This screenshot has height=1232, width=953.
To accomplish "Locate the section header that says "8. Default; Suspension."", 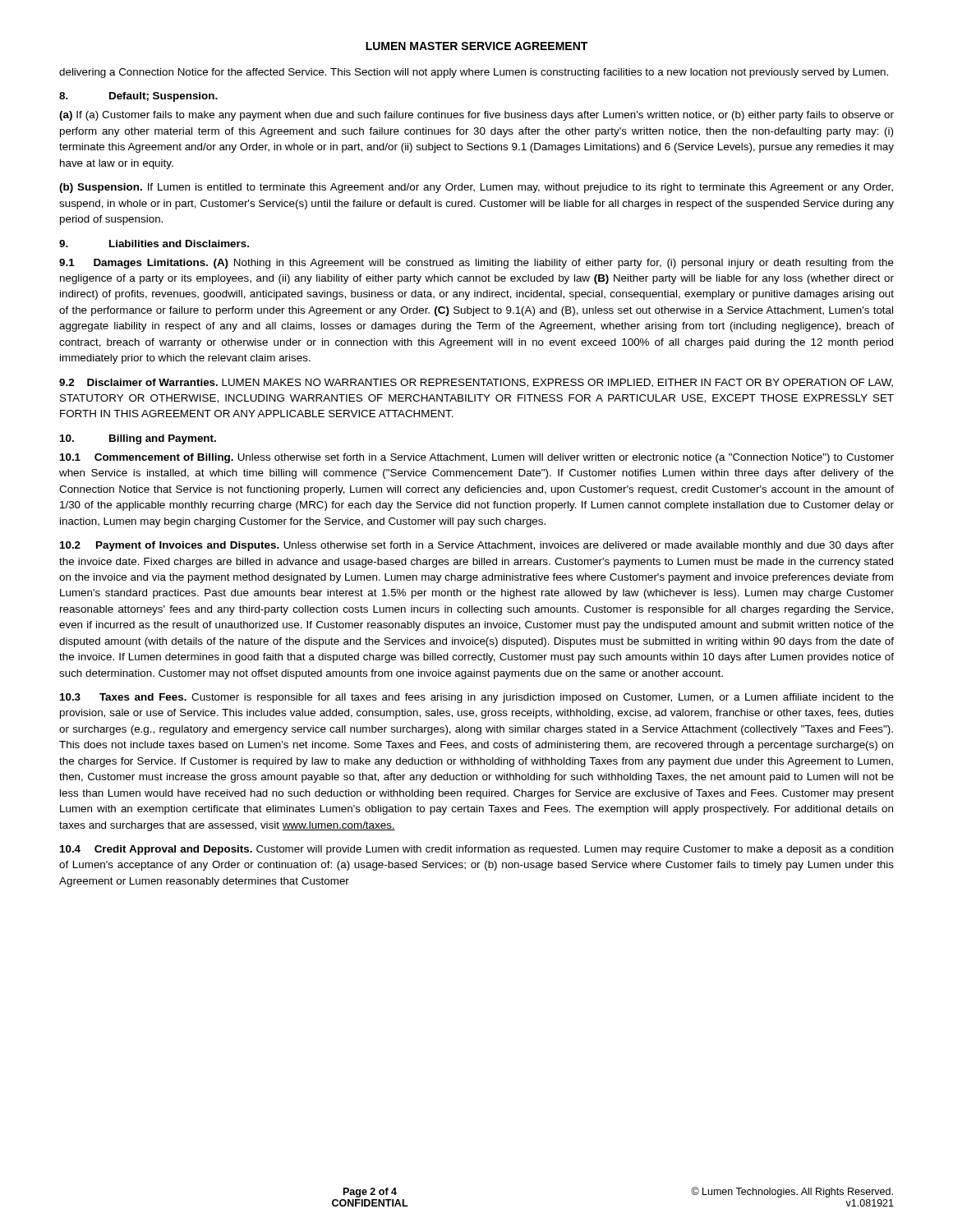I will coord(139,96).
